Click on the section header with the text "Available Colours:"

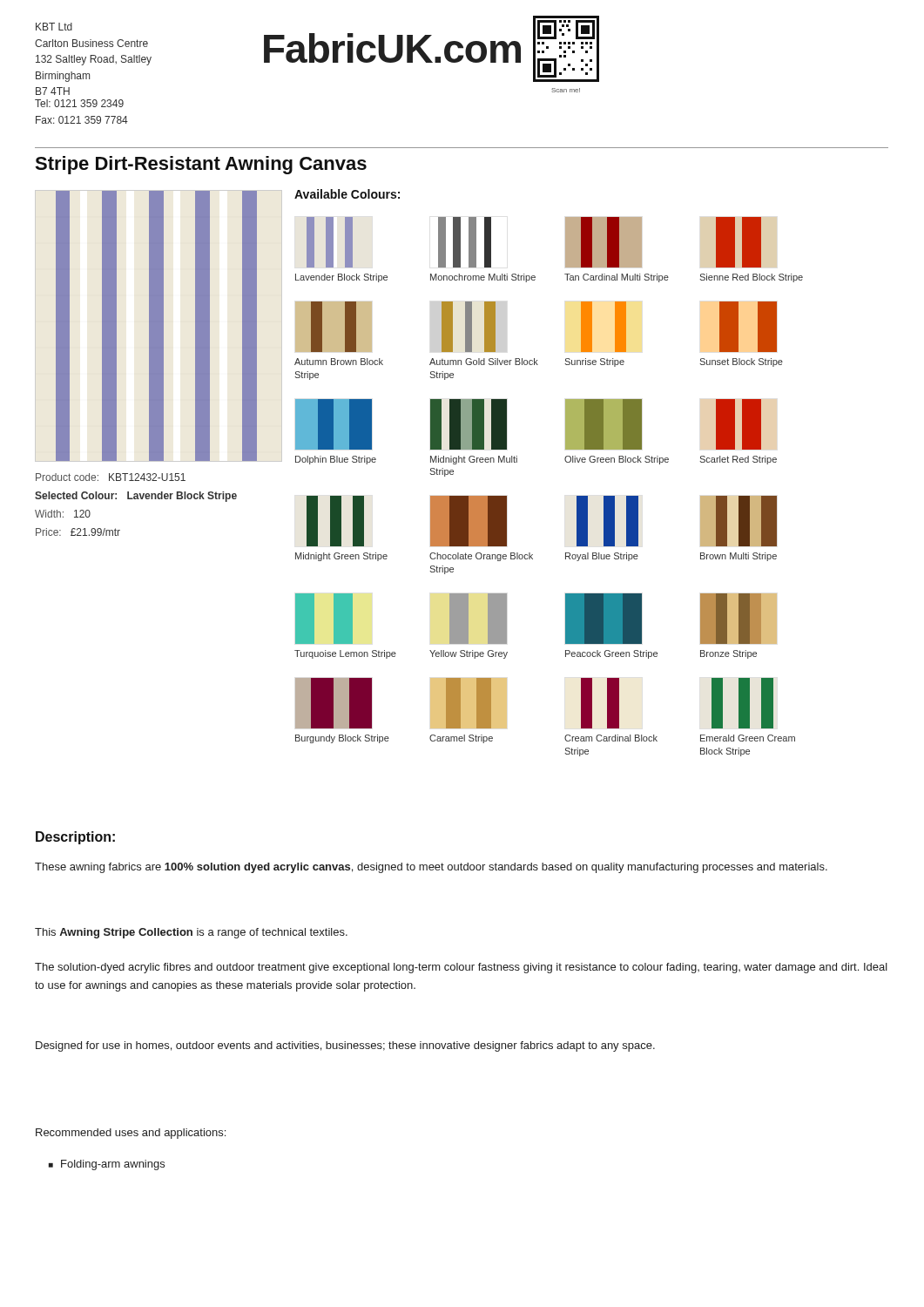[348, 194]
